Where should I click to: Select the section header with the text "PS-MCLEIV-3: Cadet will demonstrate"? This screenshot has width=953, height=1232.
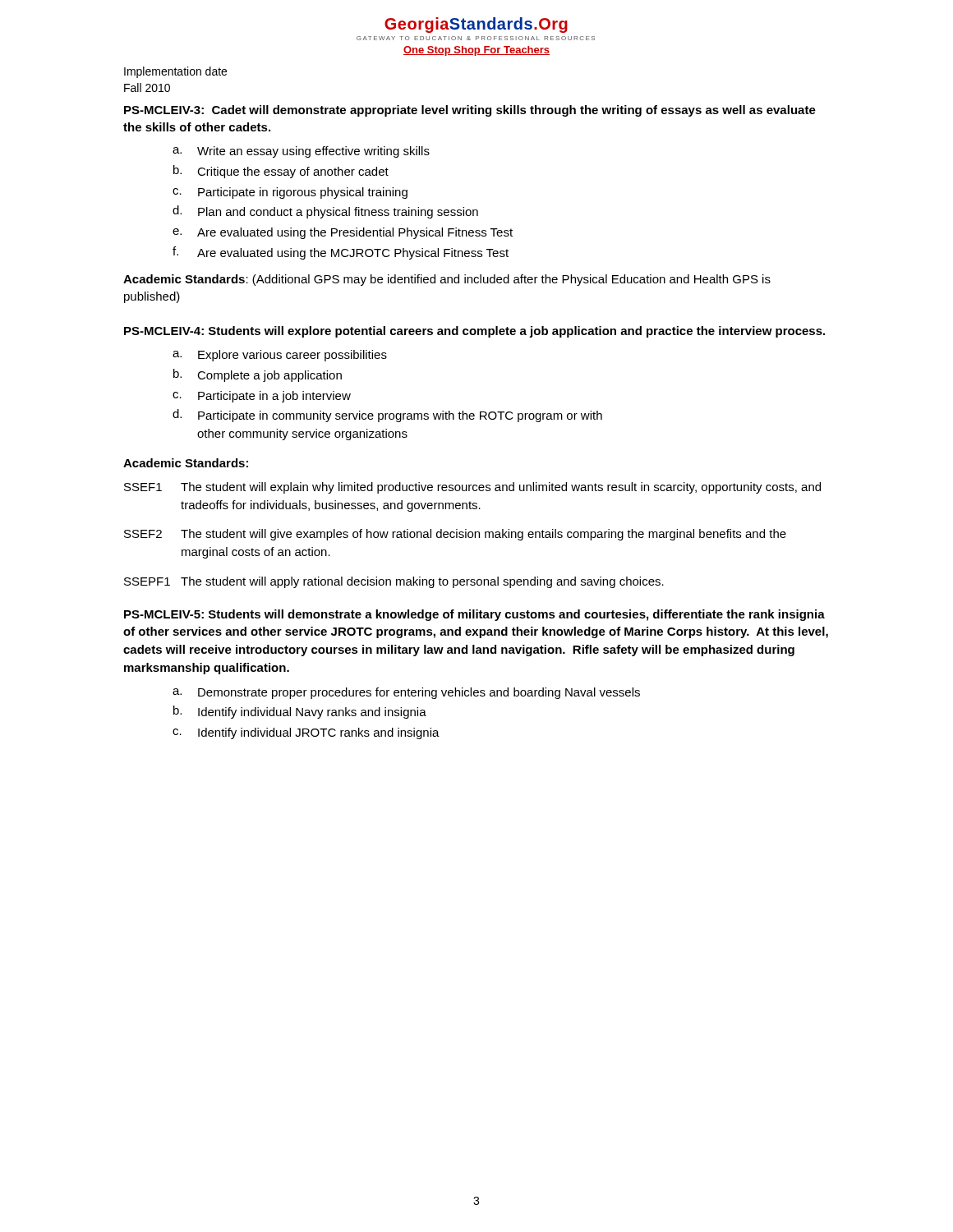click(x=469, y=118)
